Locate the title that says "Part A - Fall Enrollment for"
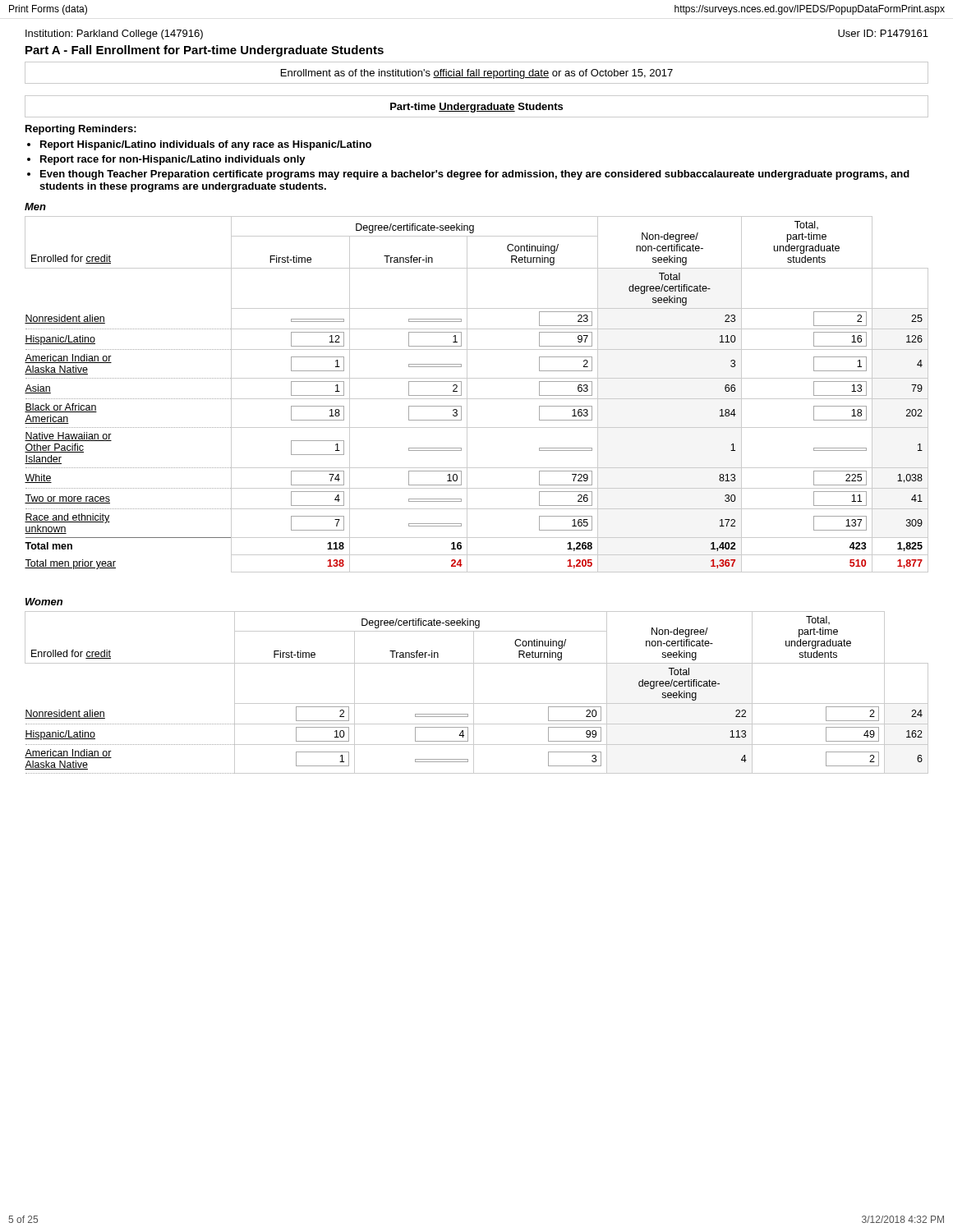 pyautogui.click(x=204, y=50)
